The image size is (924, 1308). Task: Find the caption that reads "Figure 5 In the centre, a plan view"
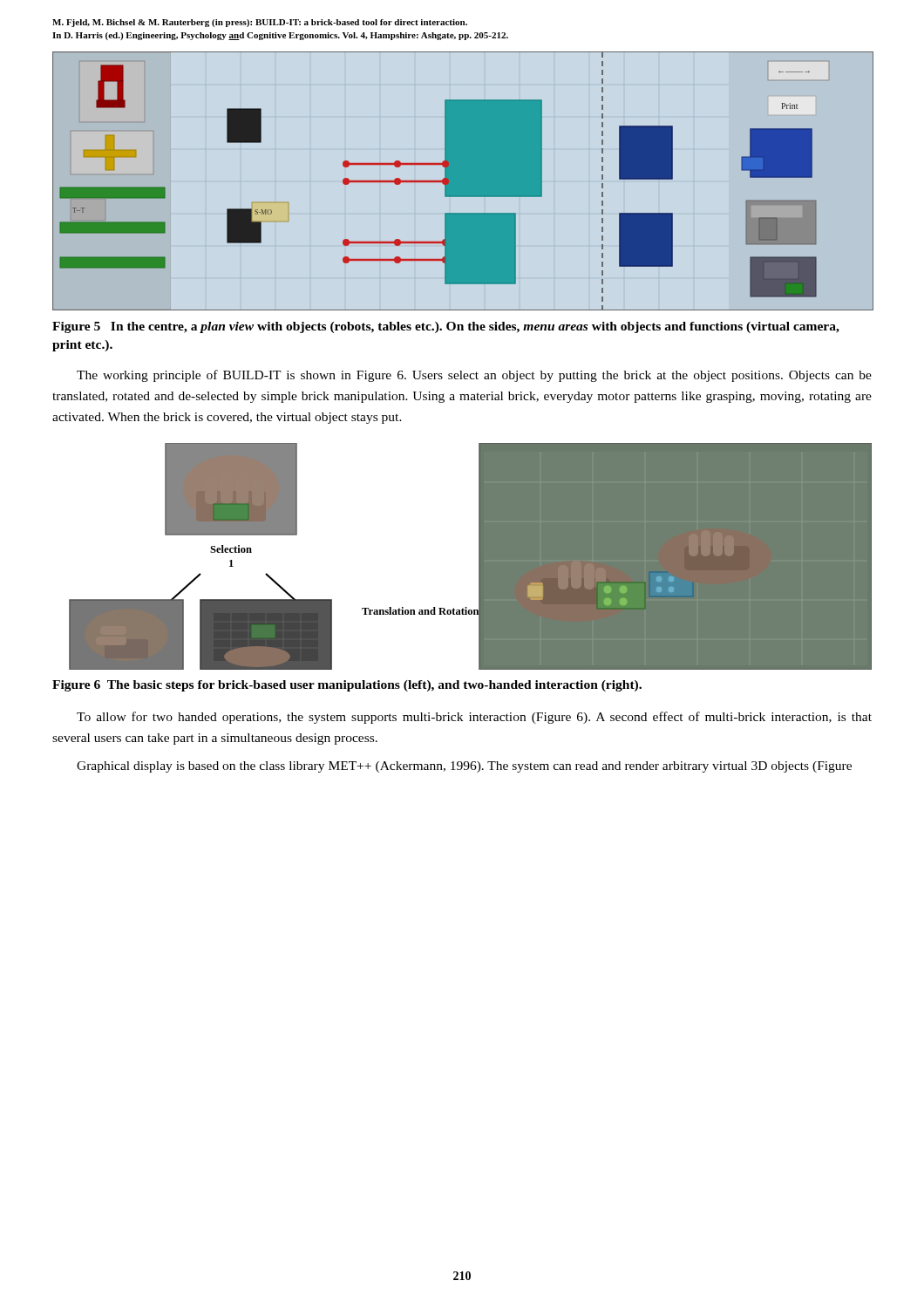(446, 335)
